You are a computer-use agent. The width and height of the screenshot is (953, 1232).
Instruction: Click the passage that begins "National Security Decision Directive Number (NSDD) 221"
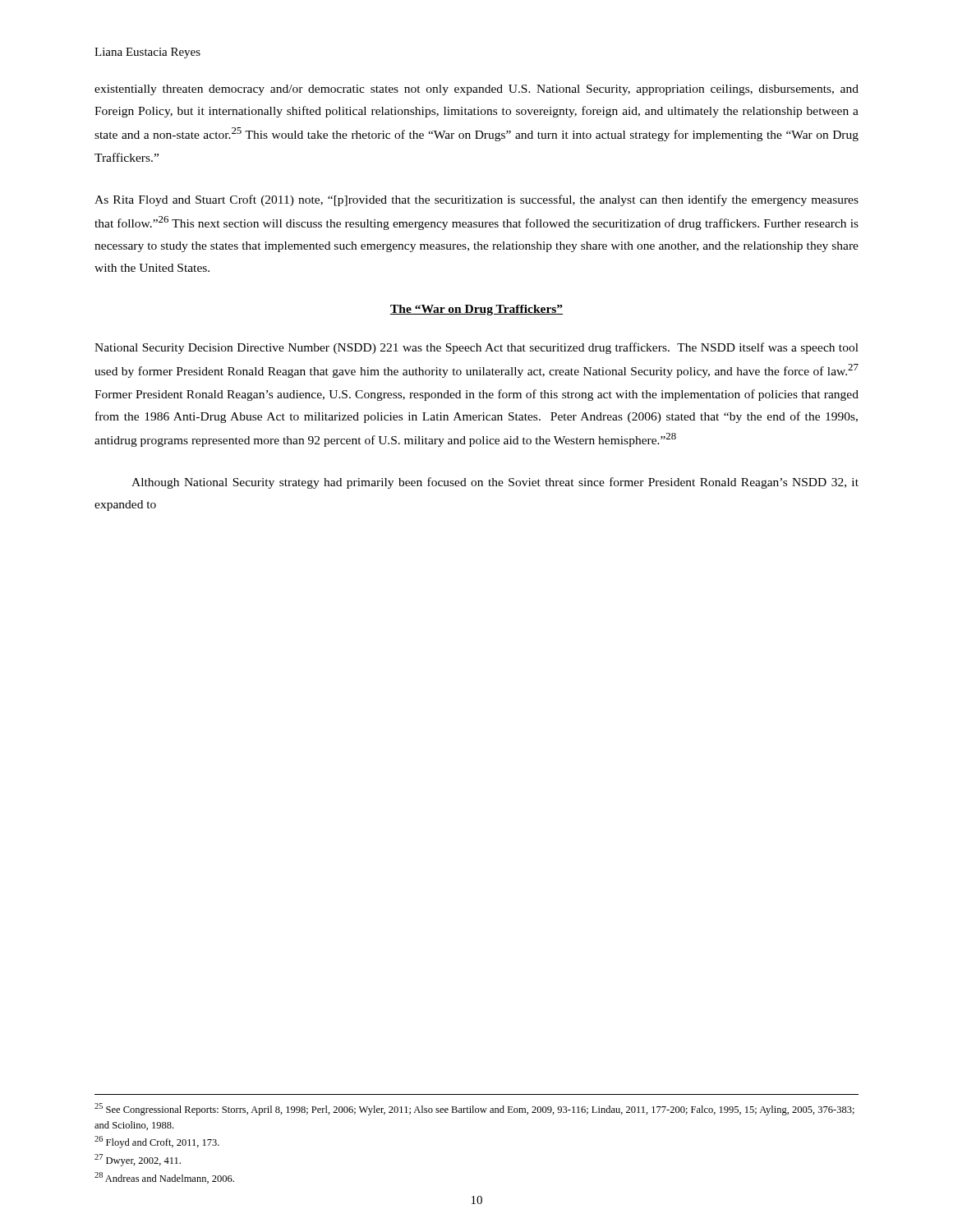pos(476,394)
